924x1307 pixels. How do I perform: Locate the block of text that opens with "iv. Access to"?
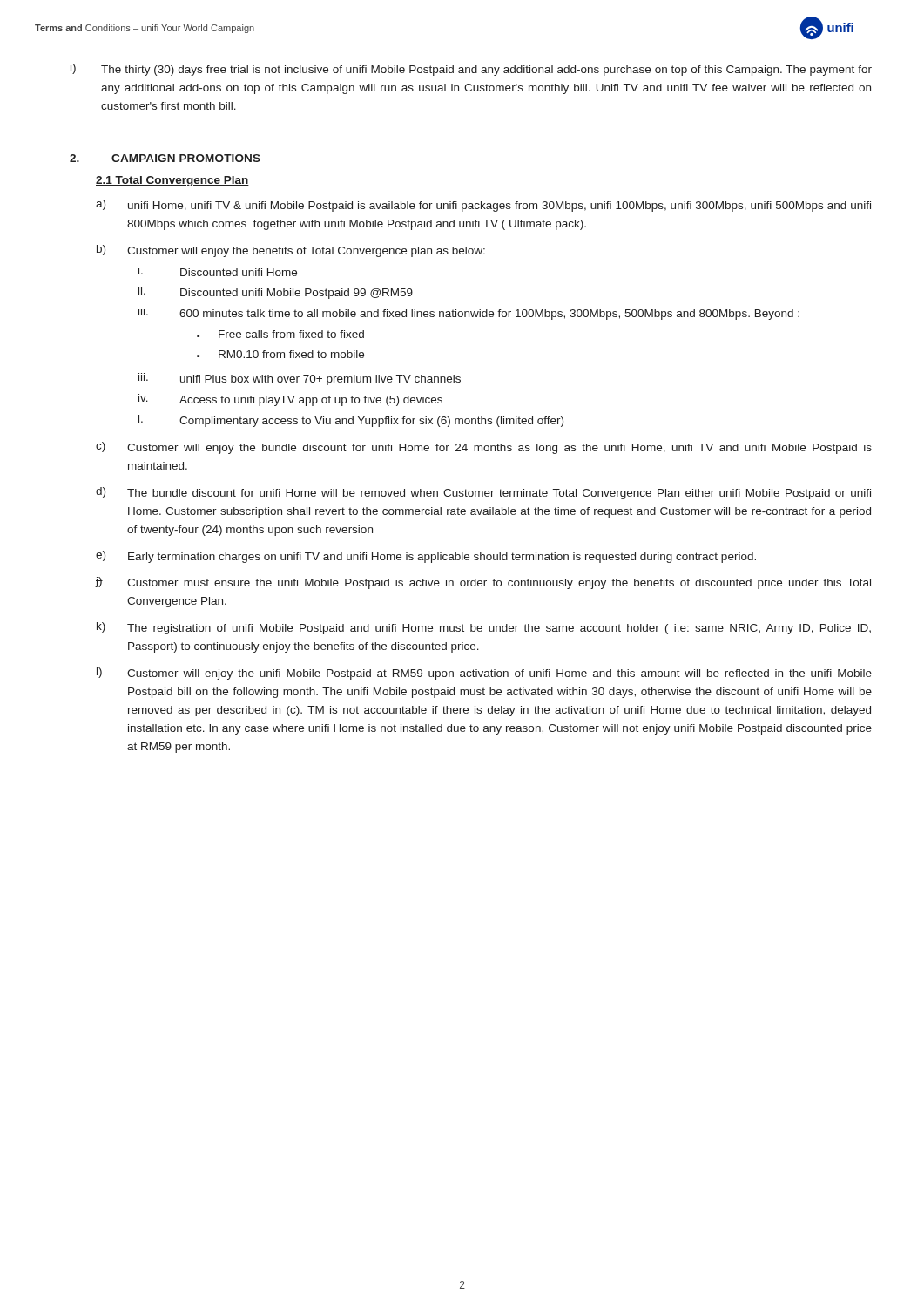click(290, 400)
